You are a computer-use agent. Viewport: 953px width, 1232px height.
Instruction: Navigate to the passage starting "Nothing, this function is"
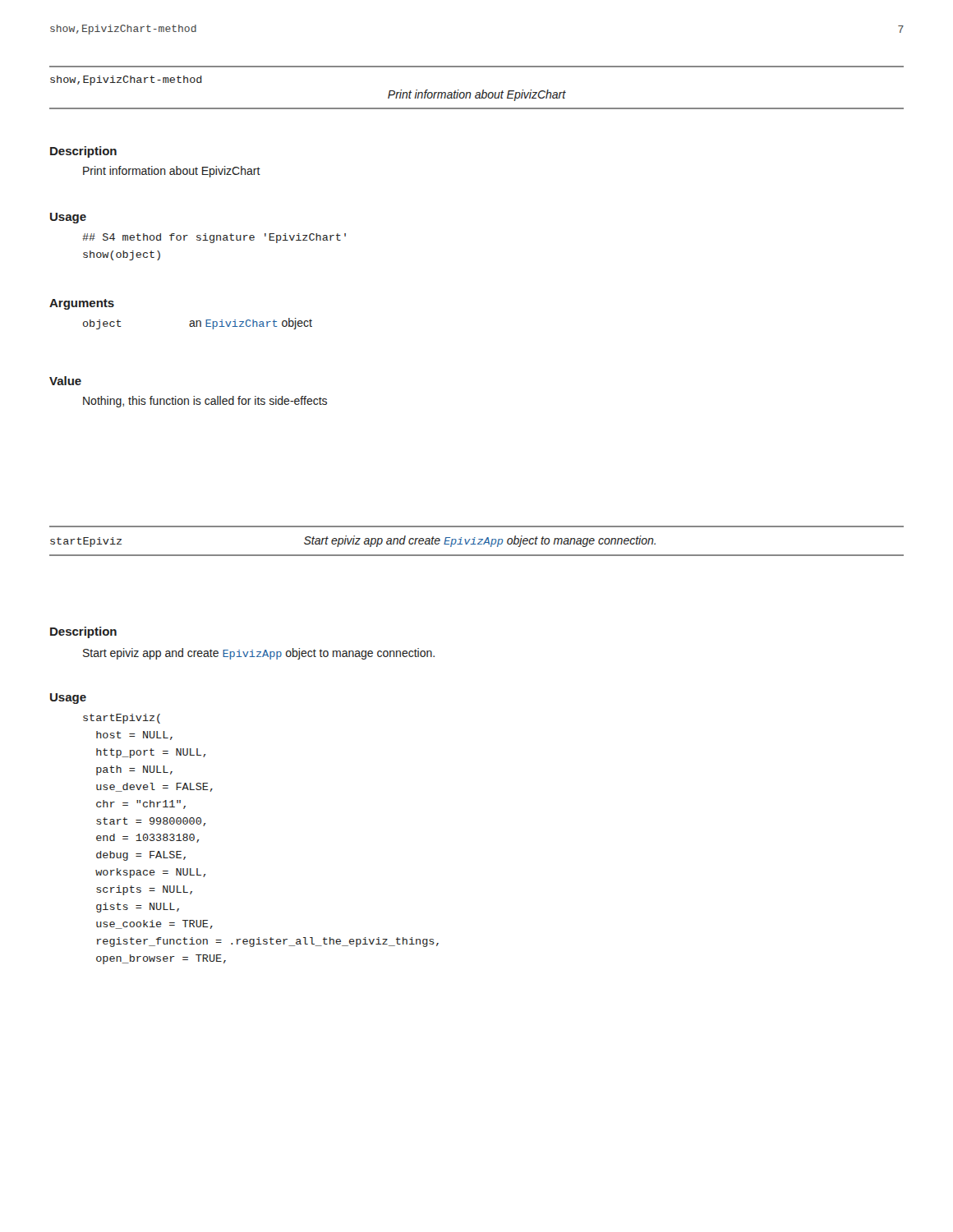click(x=205, y=401)
